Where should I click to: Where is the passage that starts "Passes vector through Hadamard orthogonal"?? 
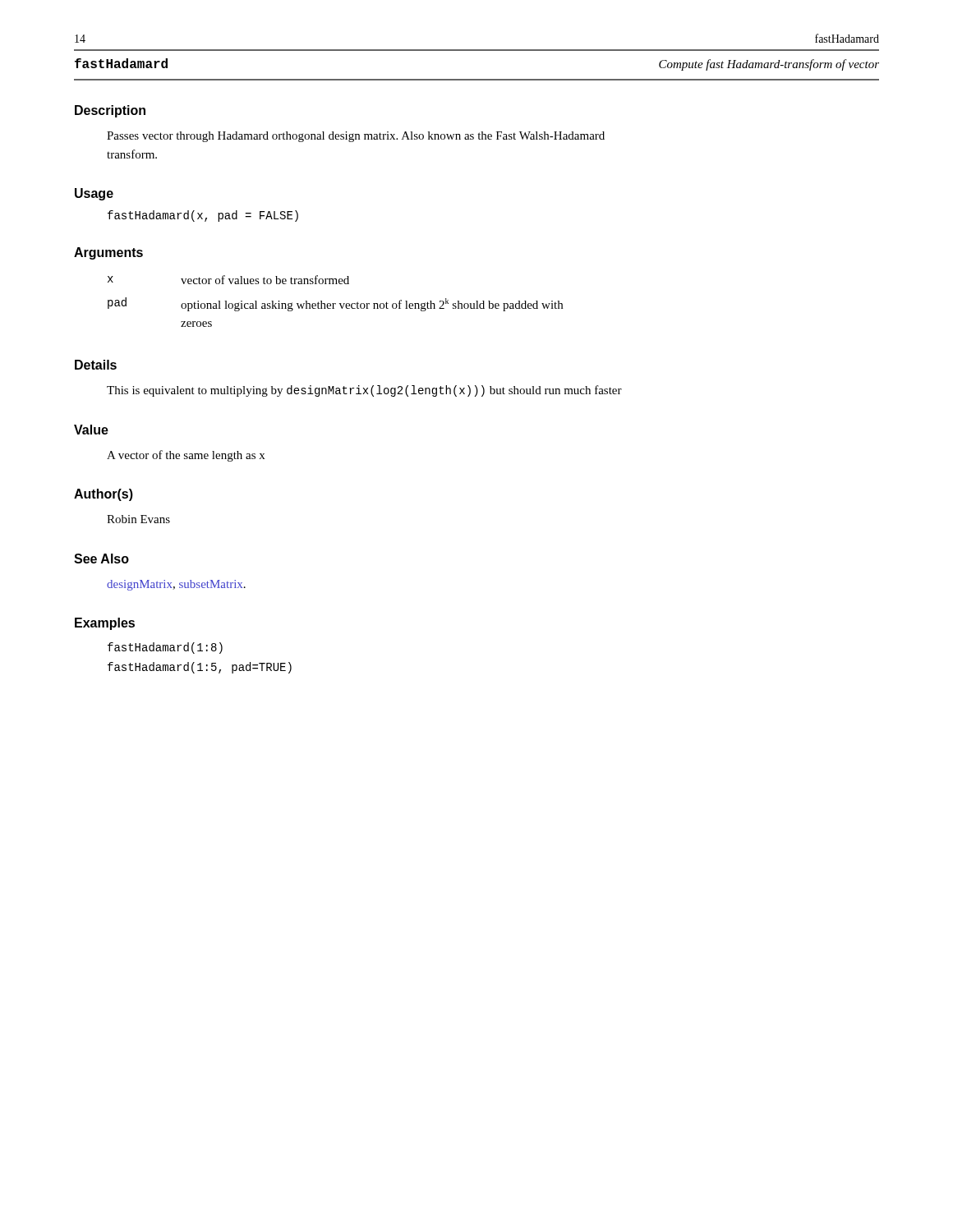coord(356,145)
